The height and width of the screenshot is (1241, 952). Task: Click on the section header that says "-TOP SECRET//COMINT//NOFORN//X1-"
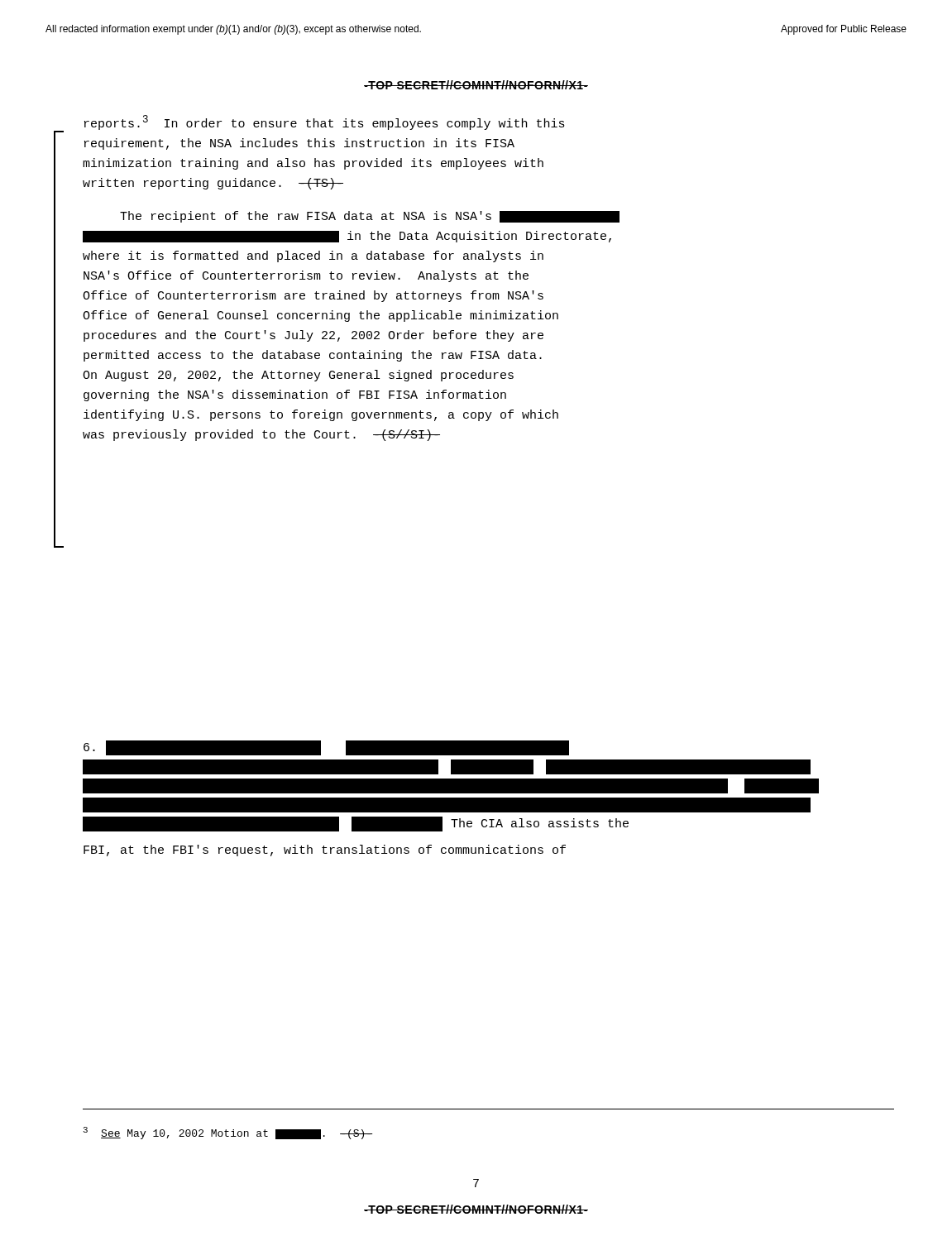pos(476,85)
